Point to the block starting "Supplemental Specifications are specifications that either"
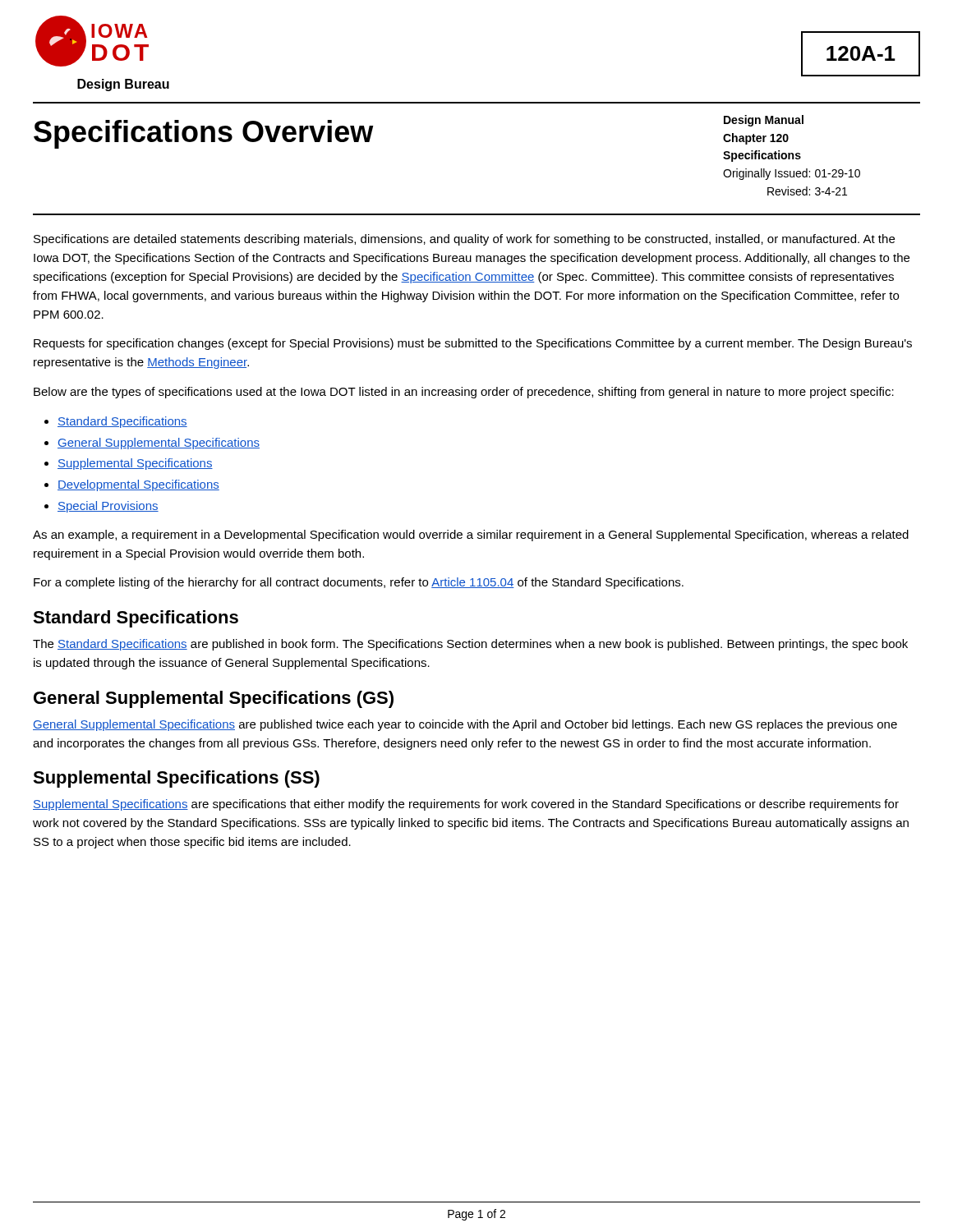The width and height of the screenshot is (953, 1232). point(476,823)
